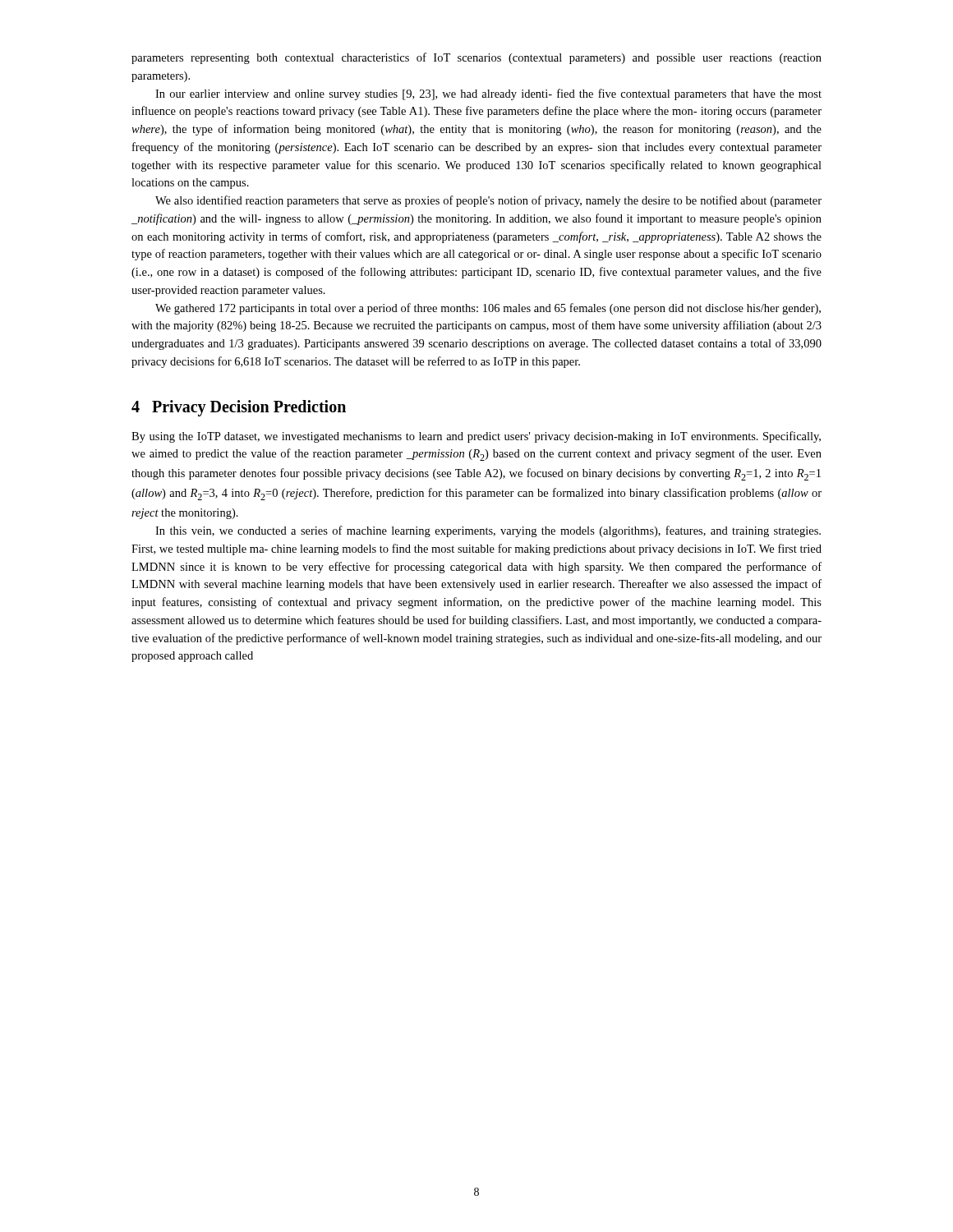Point to the block beginning "We gathered 172 participants in total"
Screen dimensions: 1232x953
coord(476,335)
